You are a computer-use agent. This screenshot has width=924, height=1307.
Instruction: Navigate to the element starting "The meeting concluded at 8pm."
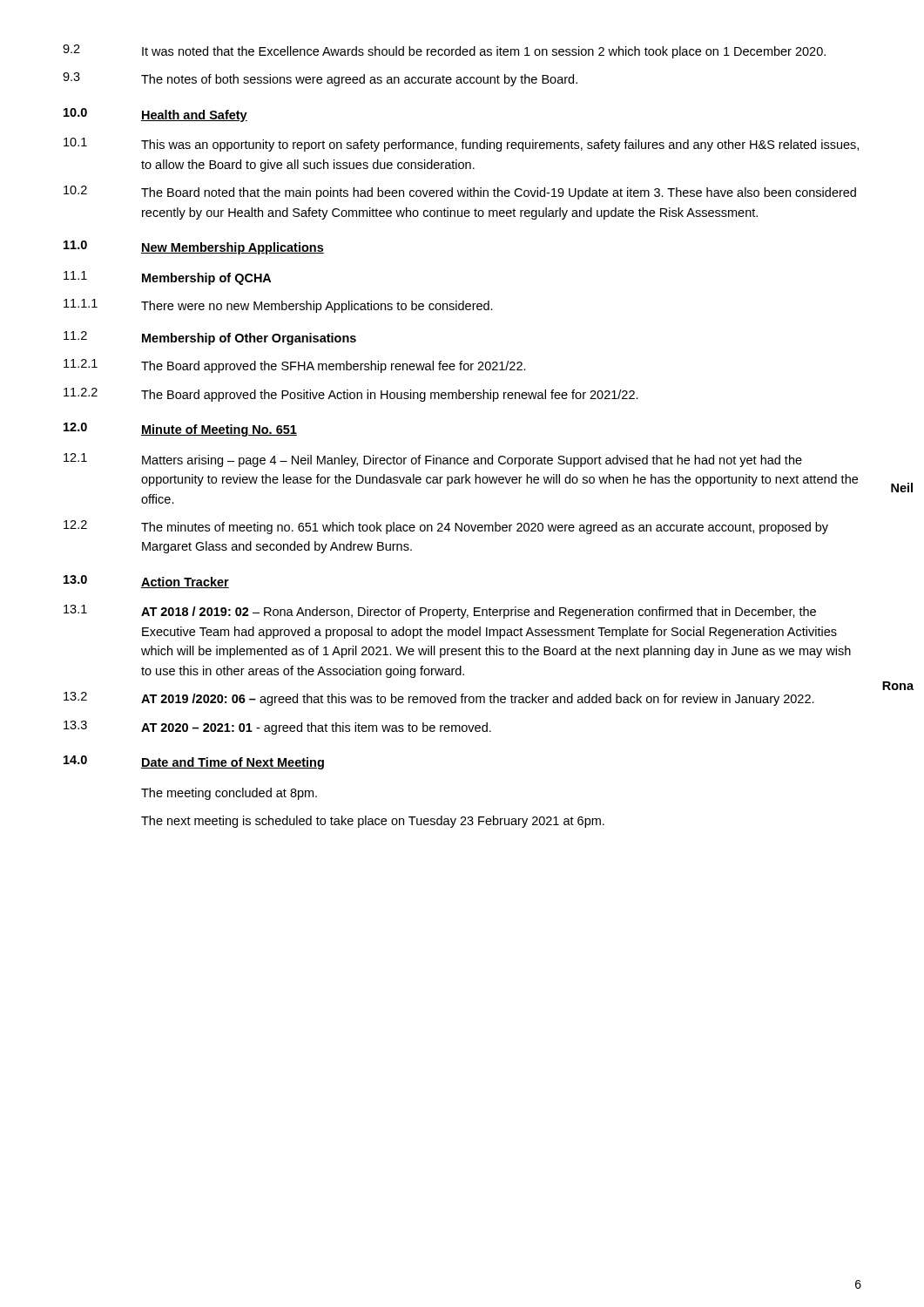coord(229,794)
